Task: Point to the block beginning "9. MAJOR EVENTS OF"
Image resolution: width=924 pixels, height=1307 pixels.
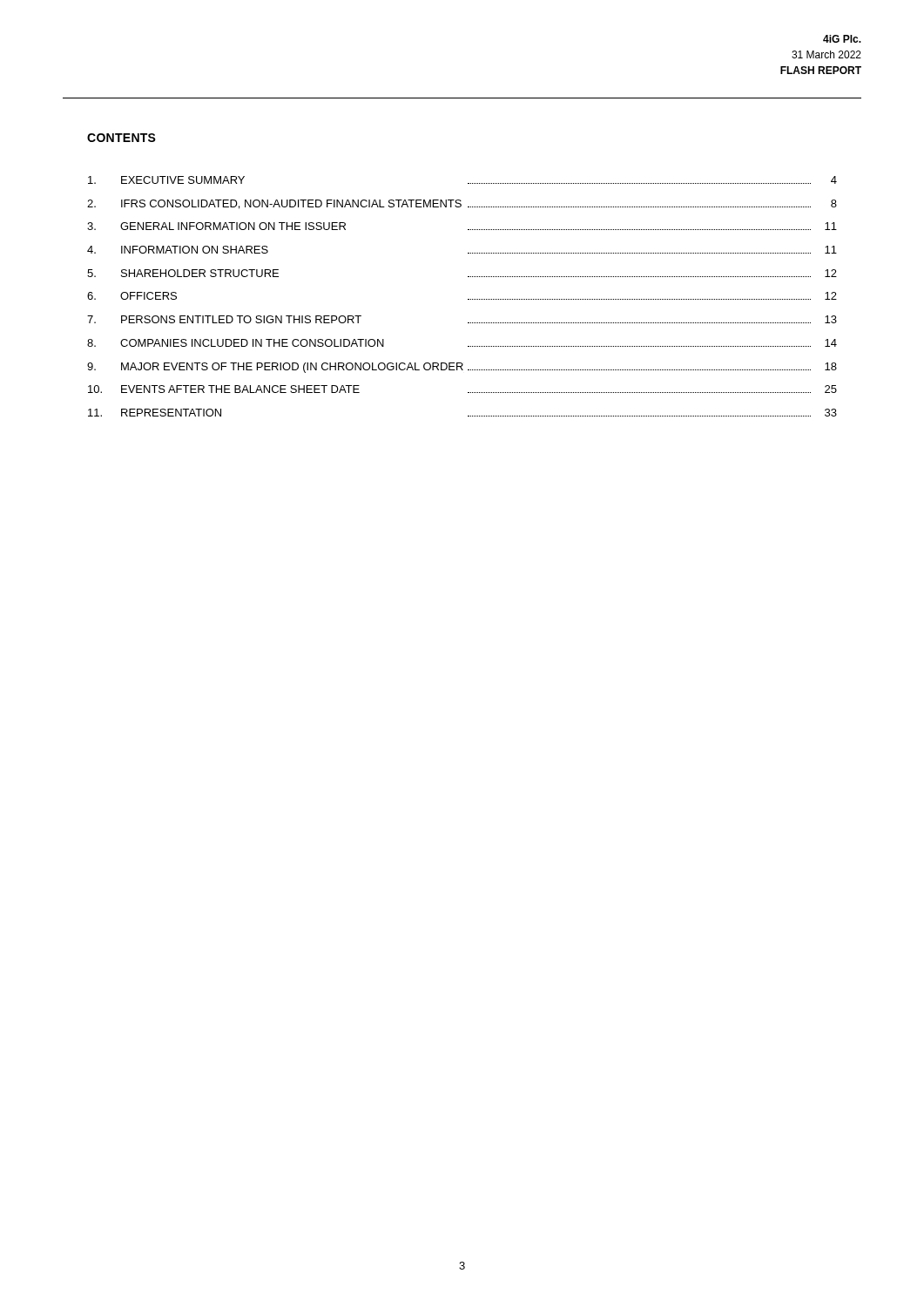Action: point(462,367)
